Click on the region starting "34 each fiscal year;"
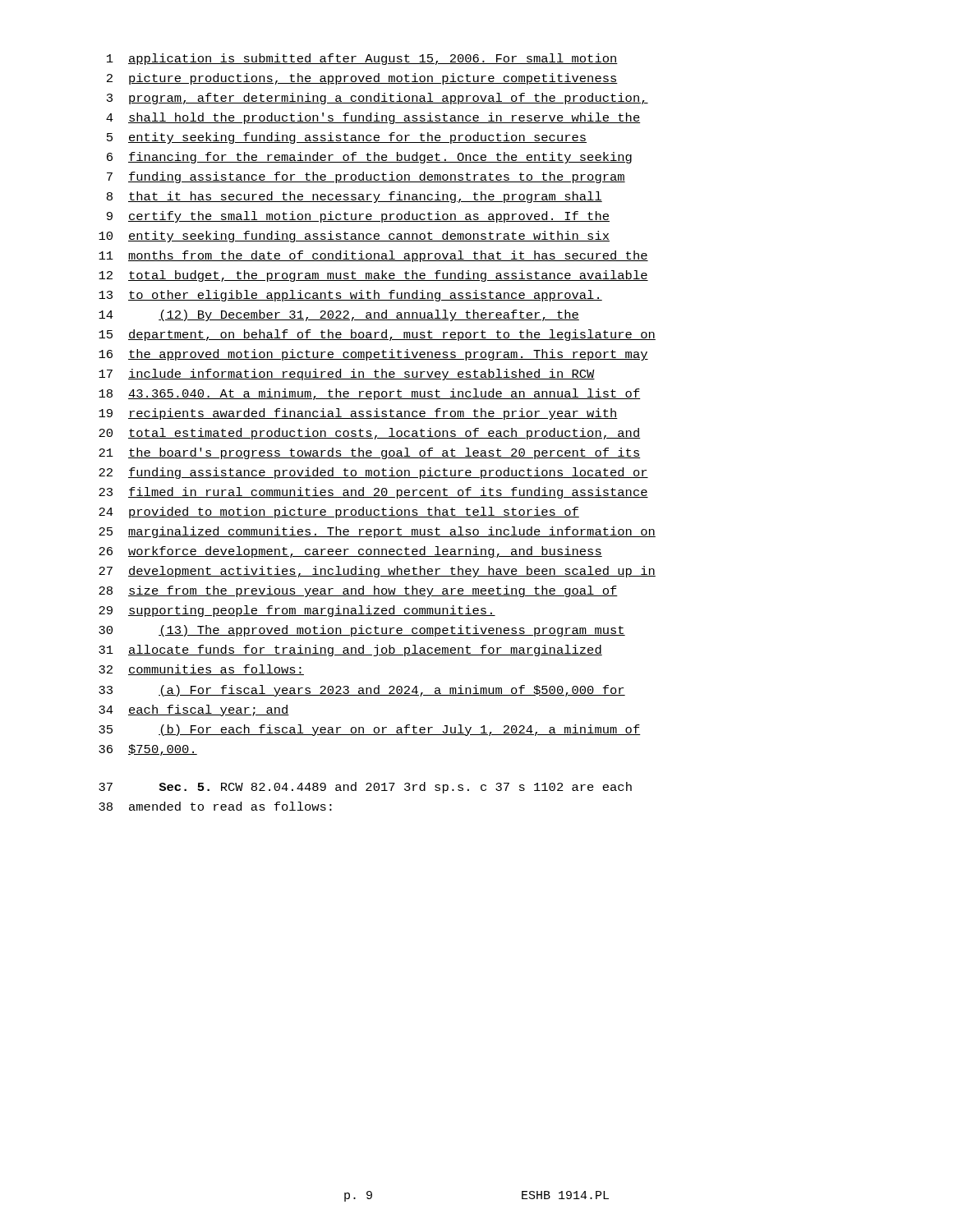 194,710
